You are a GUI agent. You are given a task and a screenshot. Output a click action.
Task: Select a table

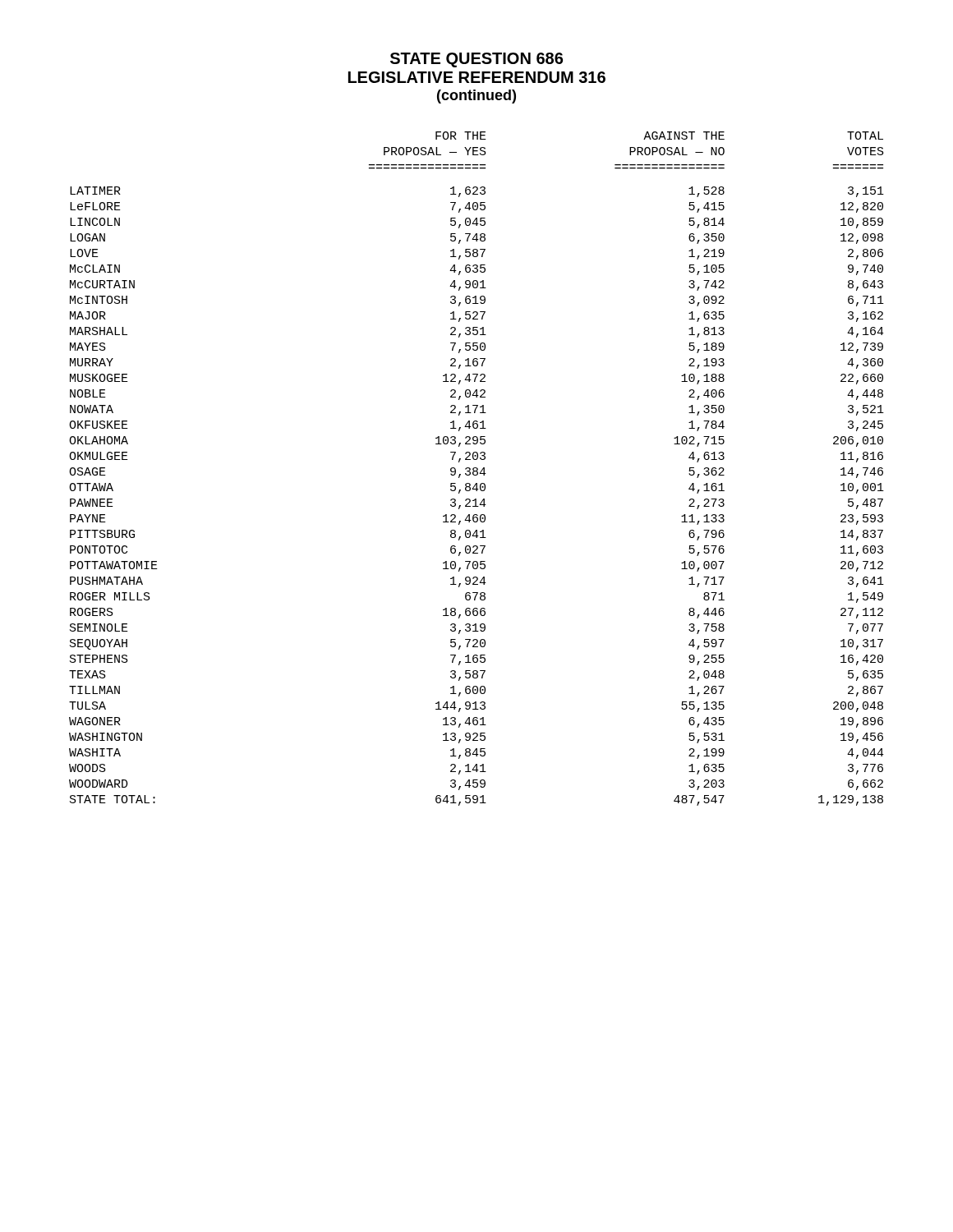476,469
